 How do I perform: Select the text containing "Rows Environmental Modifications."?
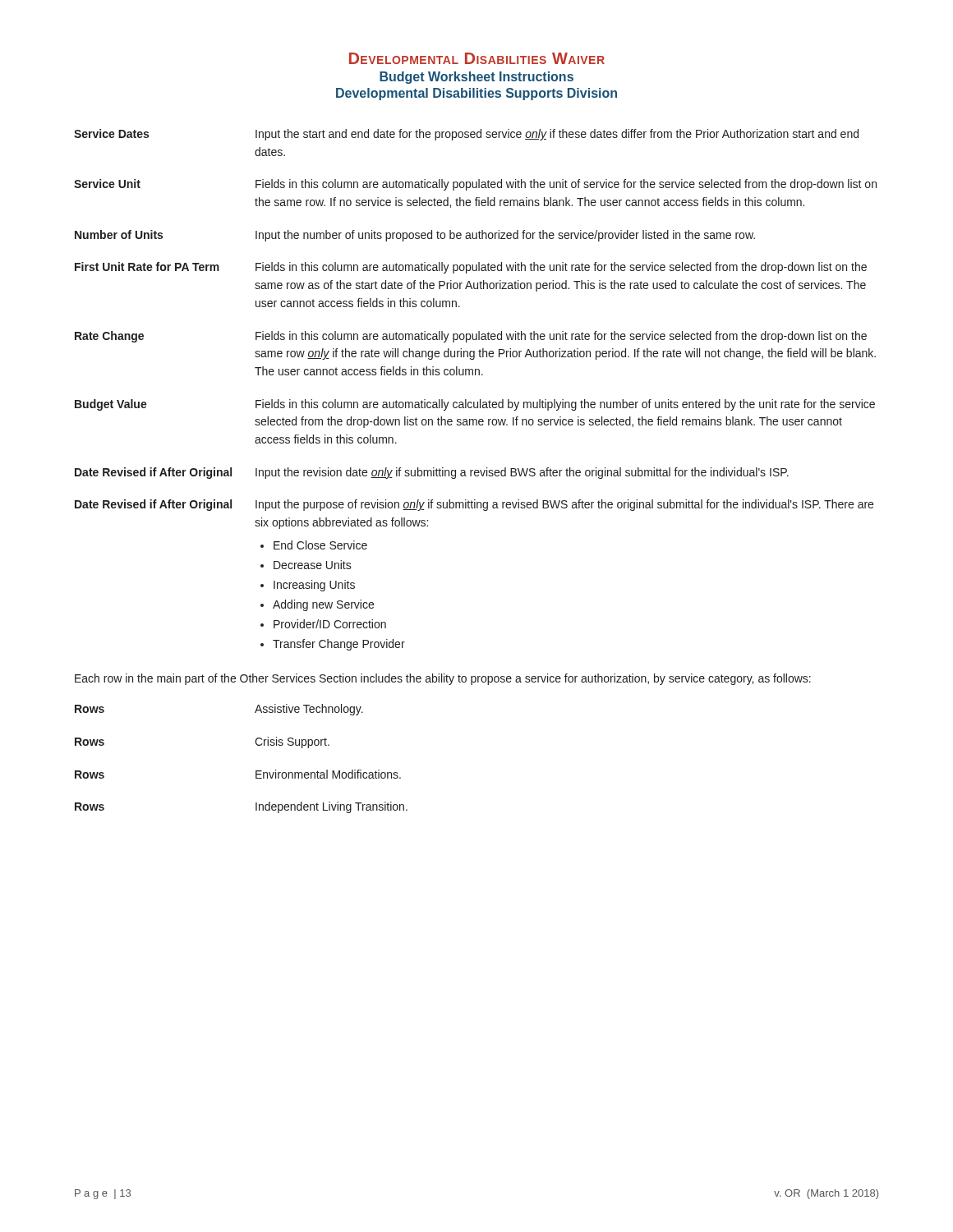coord(97,774)
